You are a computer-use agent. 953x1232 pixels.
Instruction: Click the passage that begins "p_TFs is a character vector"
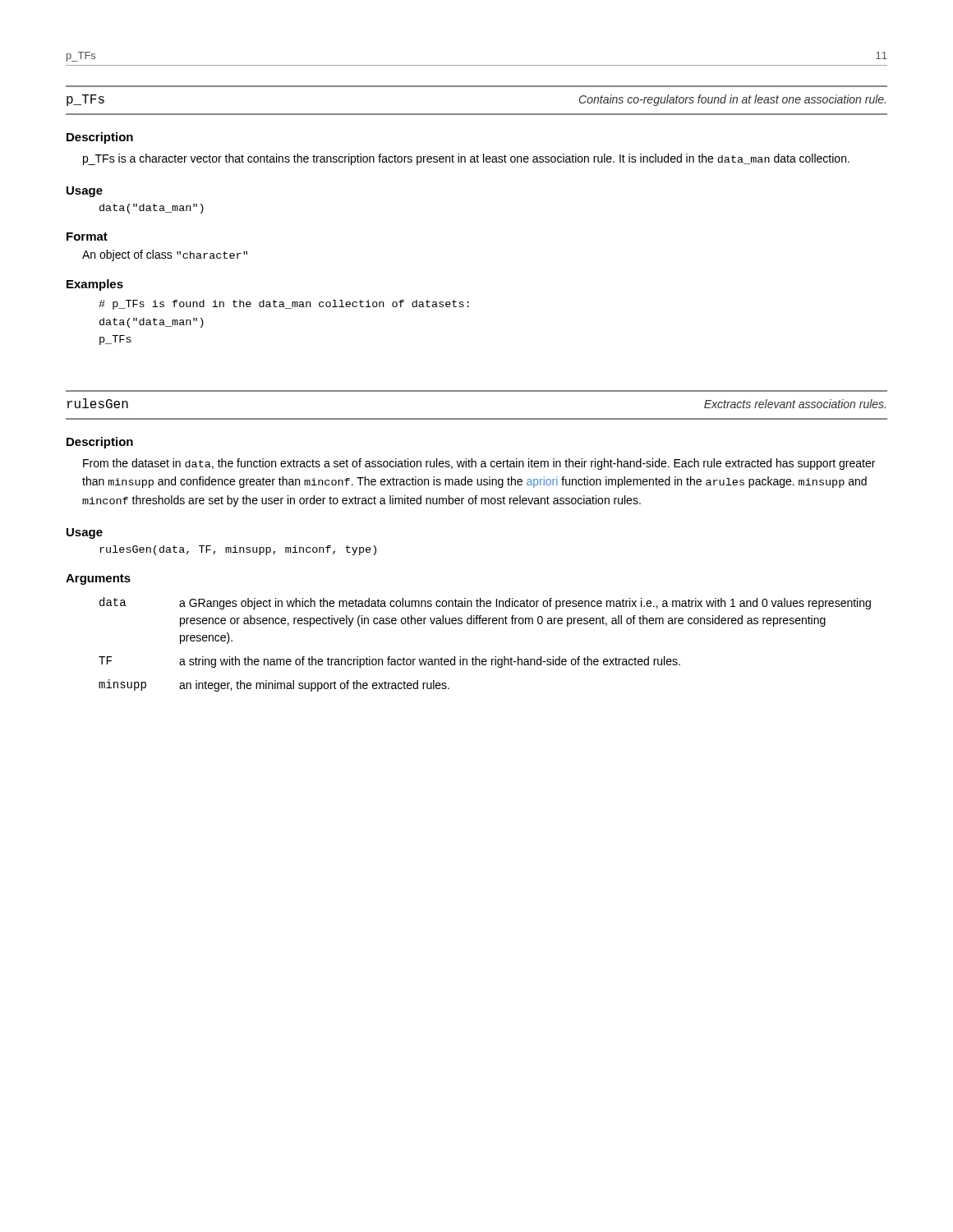pos(466,159)
